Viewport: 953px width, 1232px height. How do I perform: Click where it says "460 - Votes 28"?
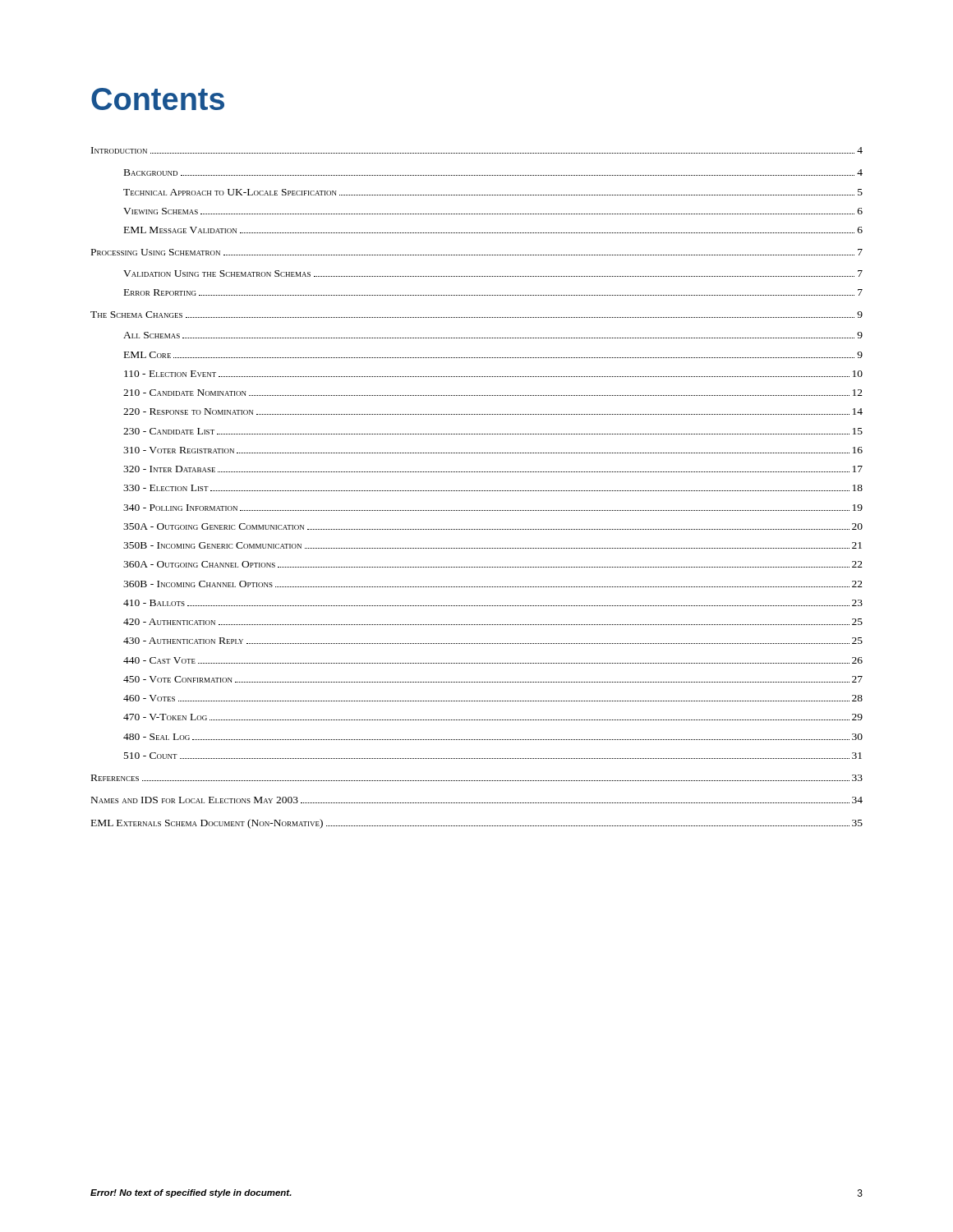[x=493, y=698]
